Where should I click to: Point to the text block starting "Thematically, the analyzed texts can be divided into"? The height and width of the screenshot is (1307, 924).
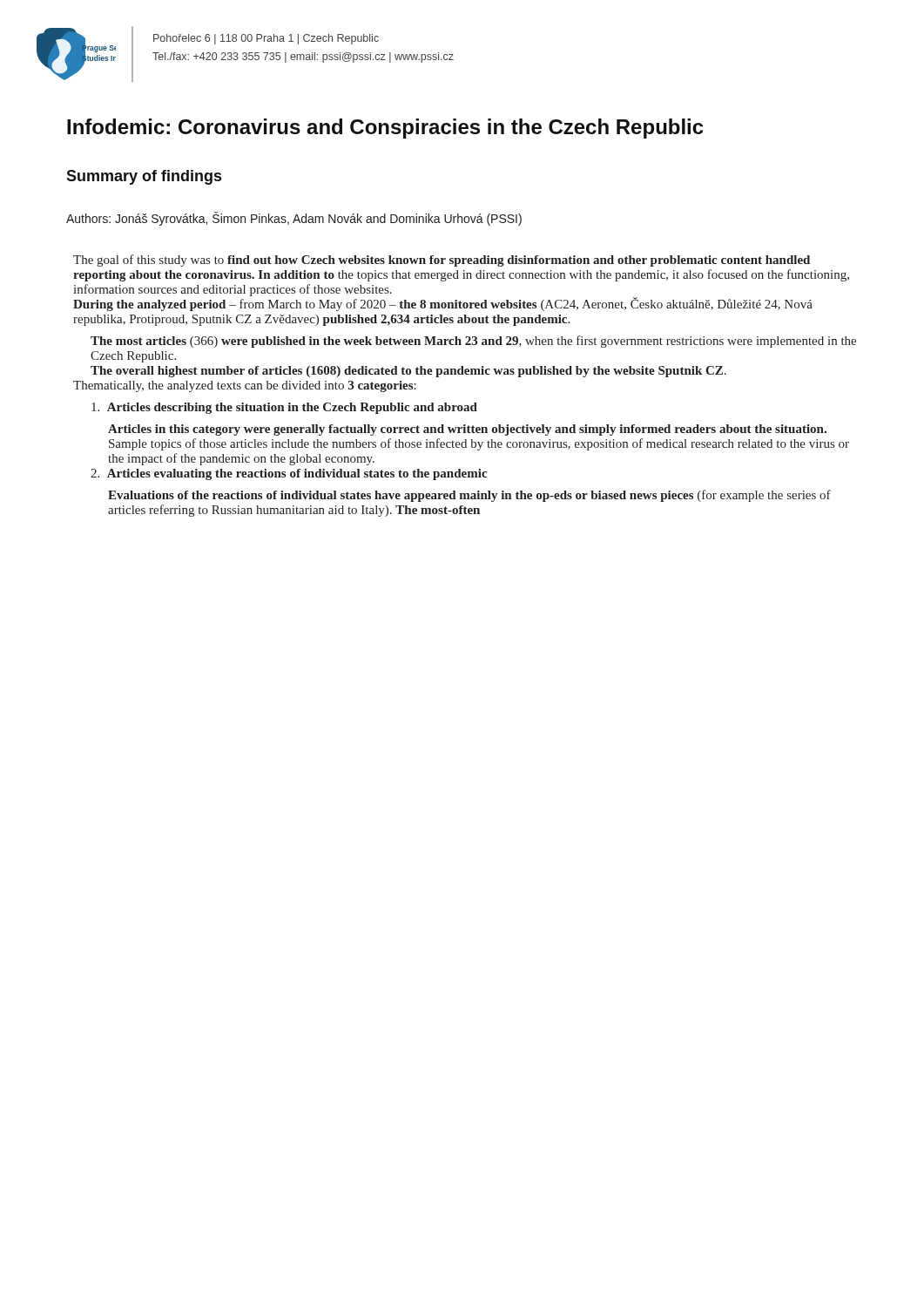click(x=466, y=448)
